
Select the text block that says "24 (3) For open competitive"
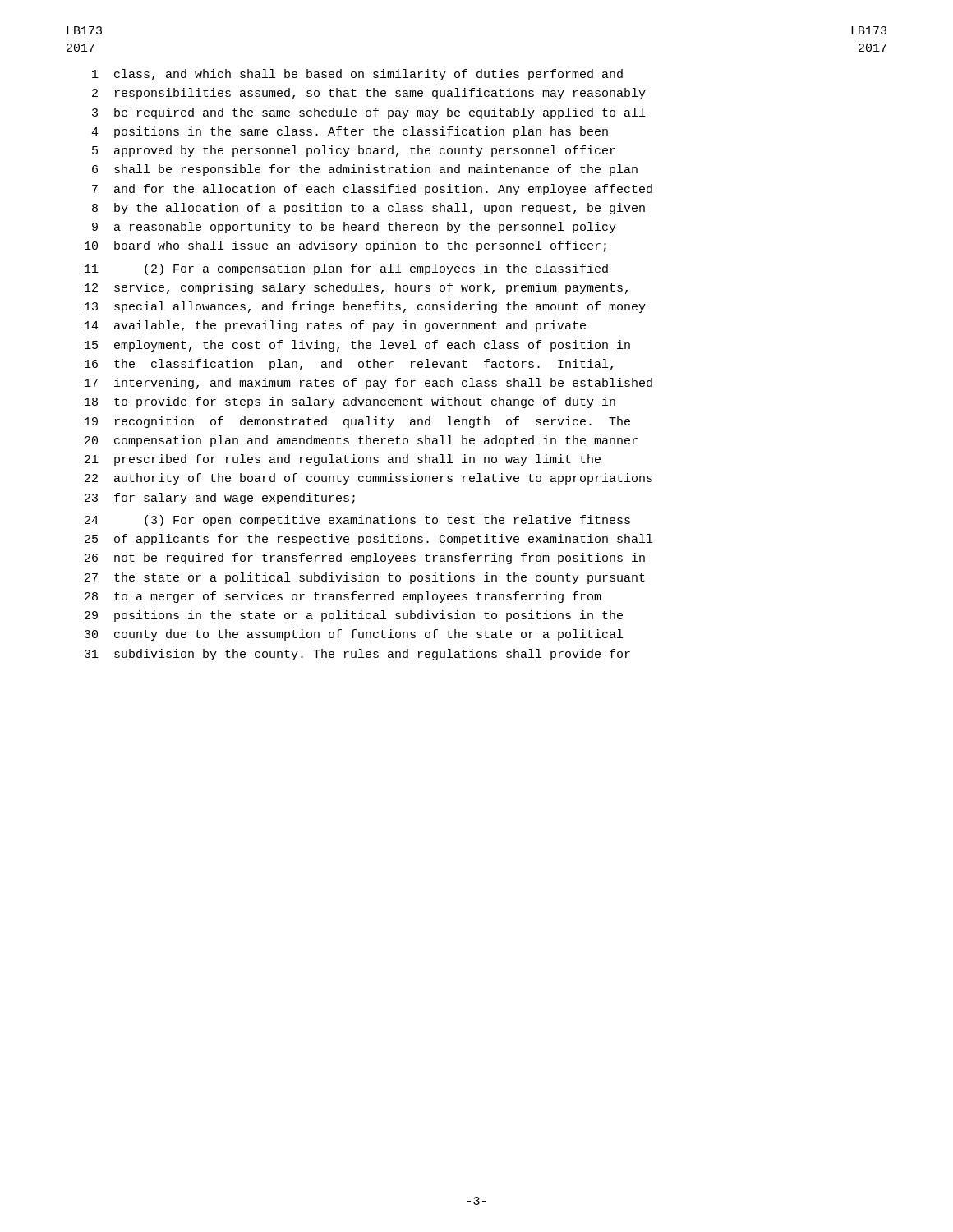476,588
